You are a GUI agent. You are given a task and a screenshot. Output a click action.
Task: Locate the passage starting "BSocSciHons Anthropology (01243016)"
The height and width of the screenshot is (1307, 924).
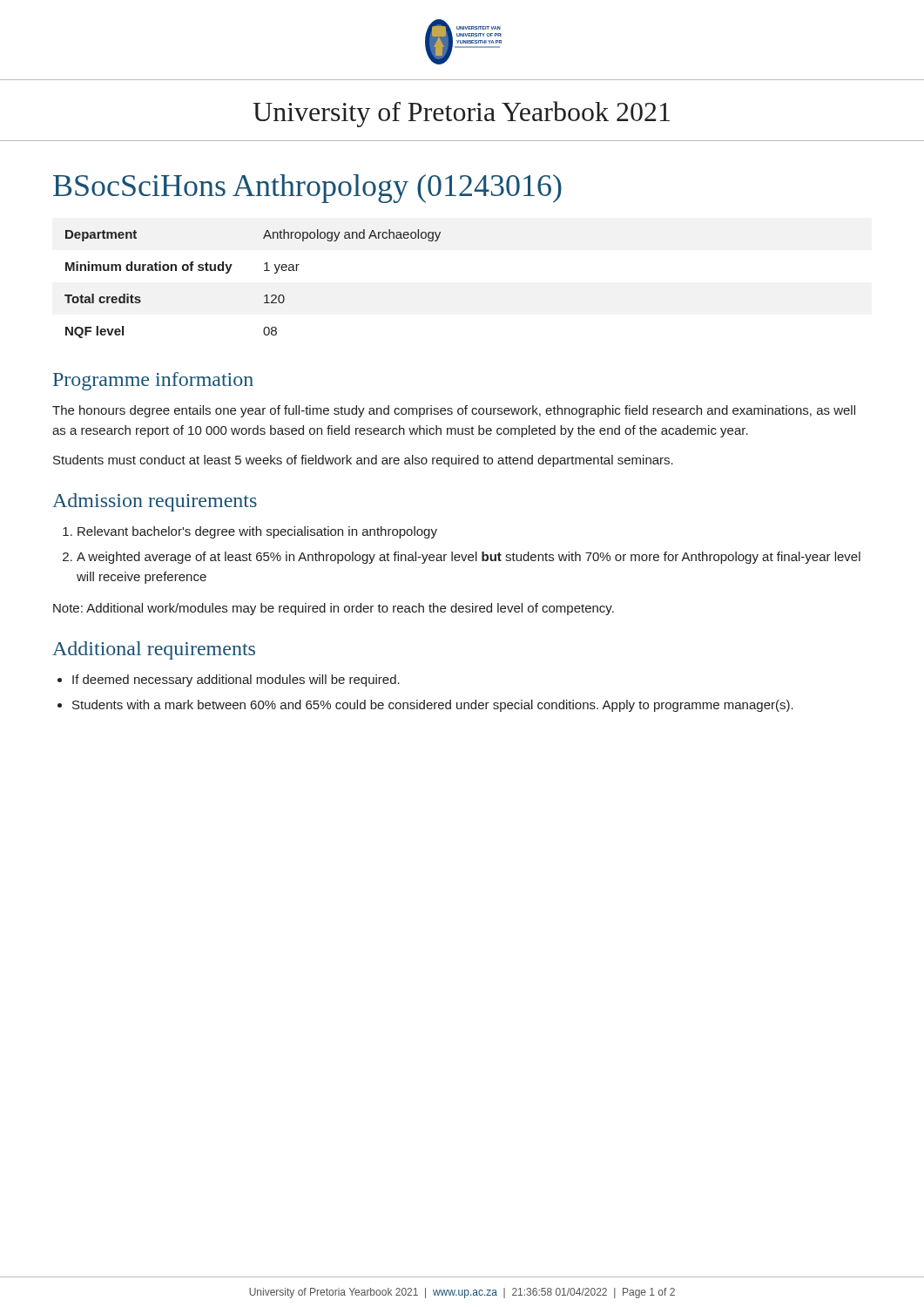pyautogui.click(x=462, y=186)
